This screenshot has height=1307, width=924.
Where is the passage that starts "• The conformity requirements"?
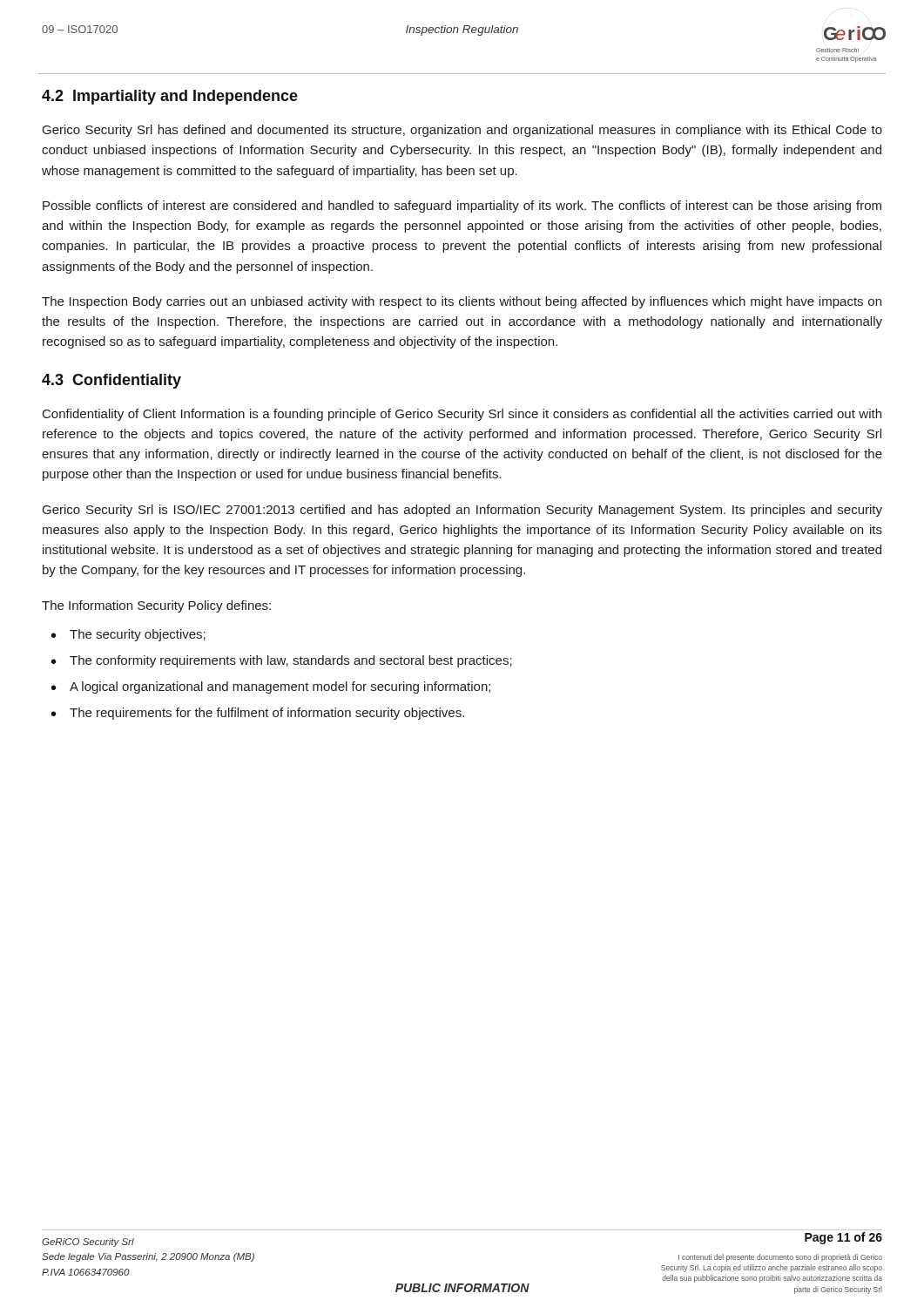[x=282, y=661]
